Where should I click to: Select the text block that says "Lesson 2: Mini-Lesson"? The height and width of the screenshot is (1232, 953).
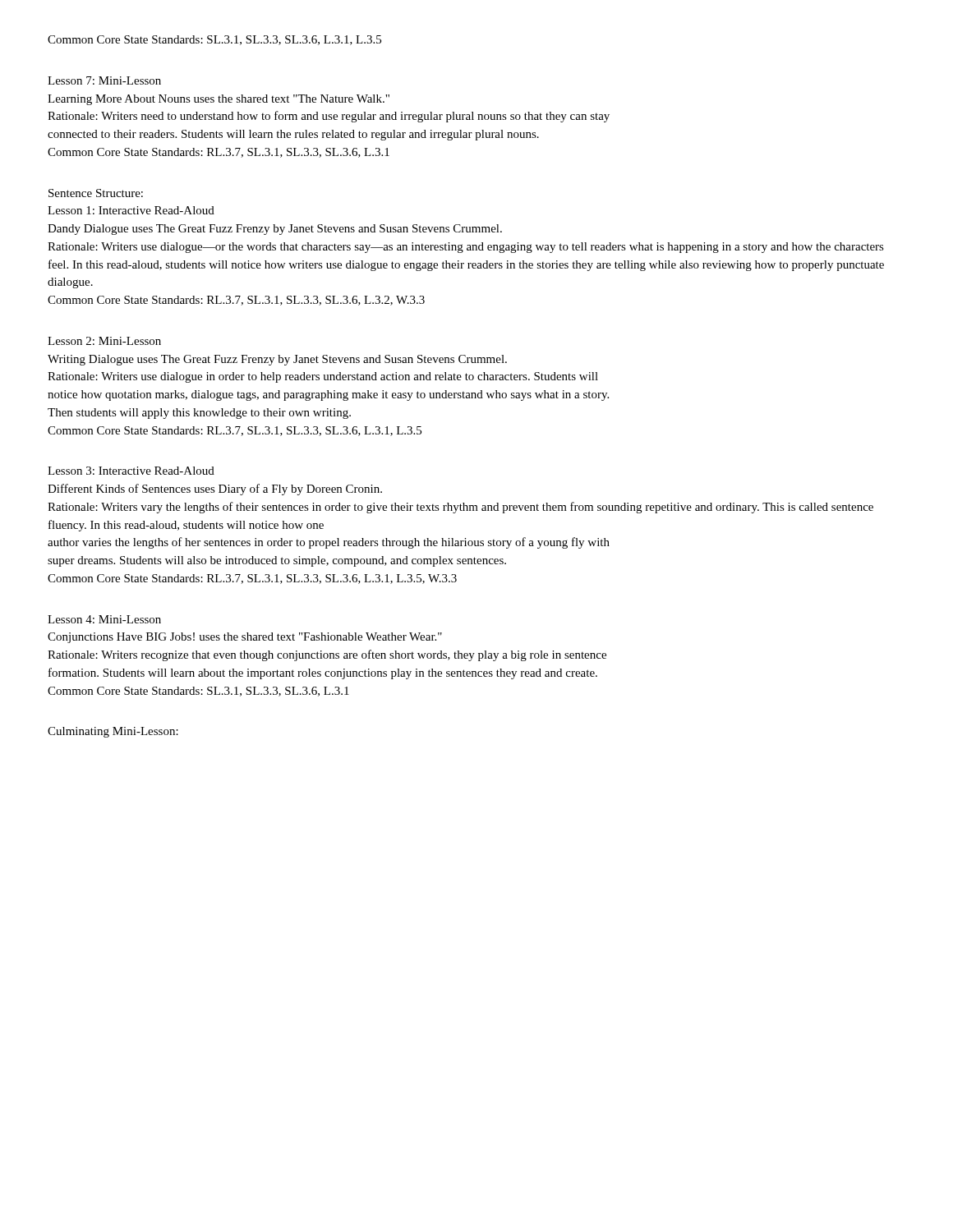[x=476, y=386]
